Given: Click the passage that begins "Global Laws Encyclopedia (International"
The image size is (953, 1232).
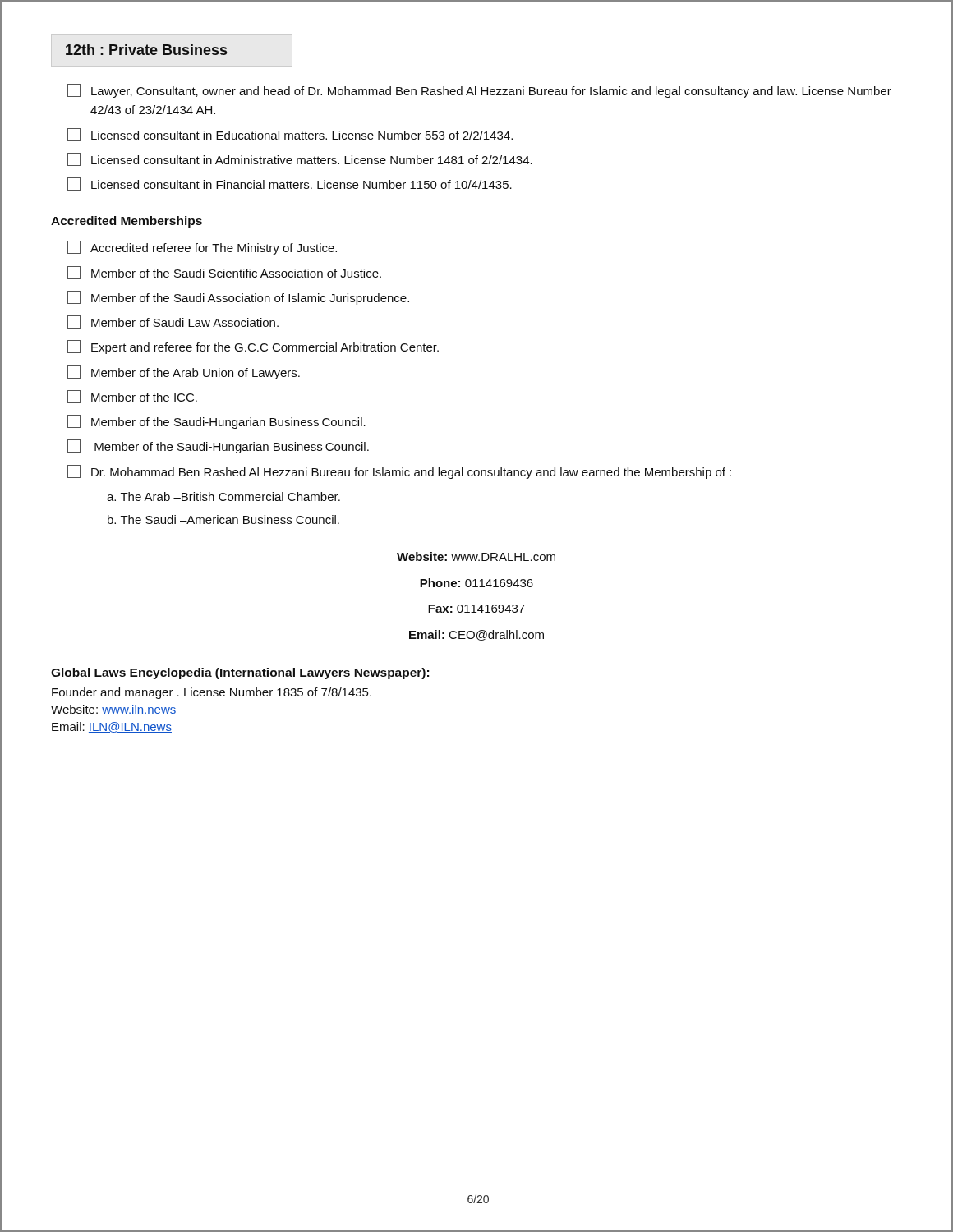Looking at the screenshot, I should tap(240, 673).
